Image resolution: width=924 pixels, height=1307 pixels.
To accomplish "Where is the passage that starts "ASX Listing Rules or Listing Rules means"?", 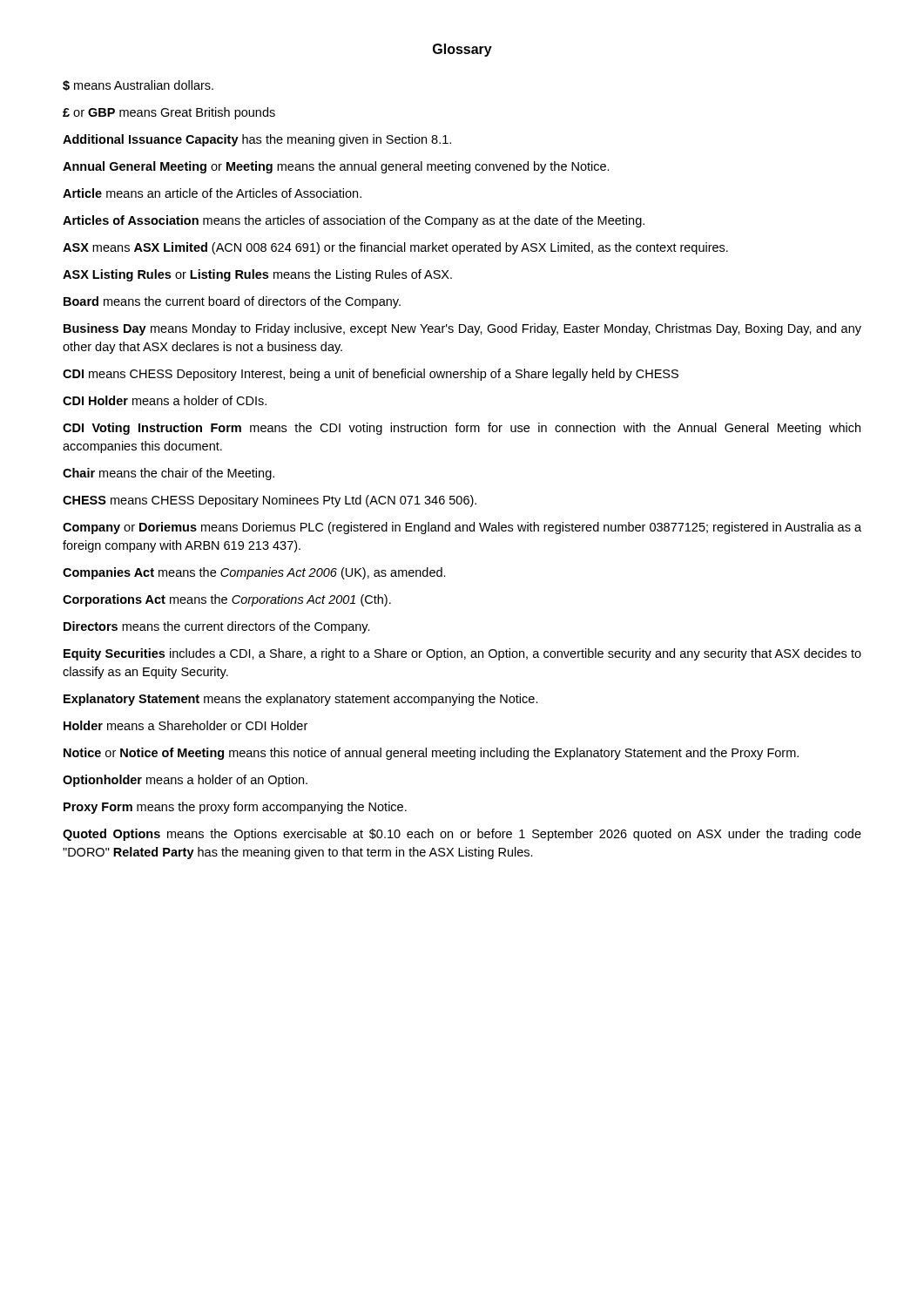I will pyautogui.click(x=258, y=275).
